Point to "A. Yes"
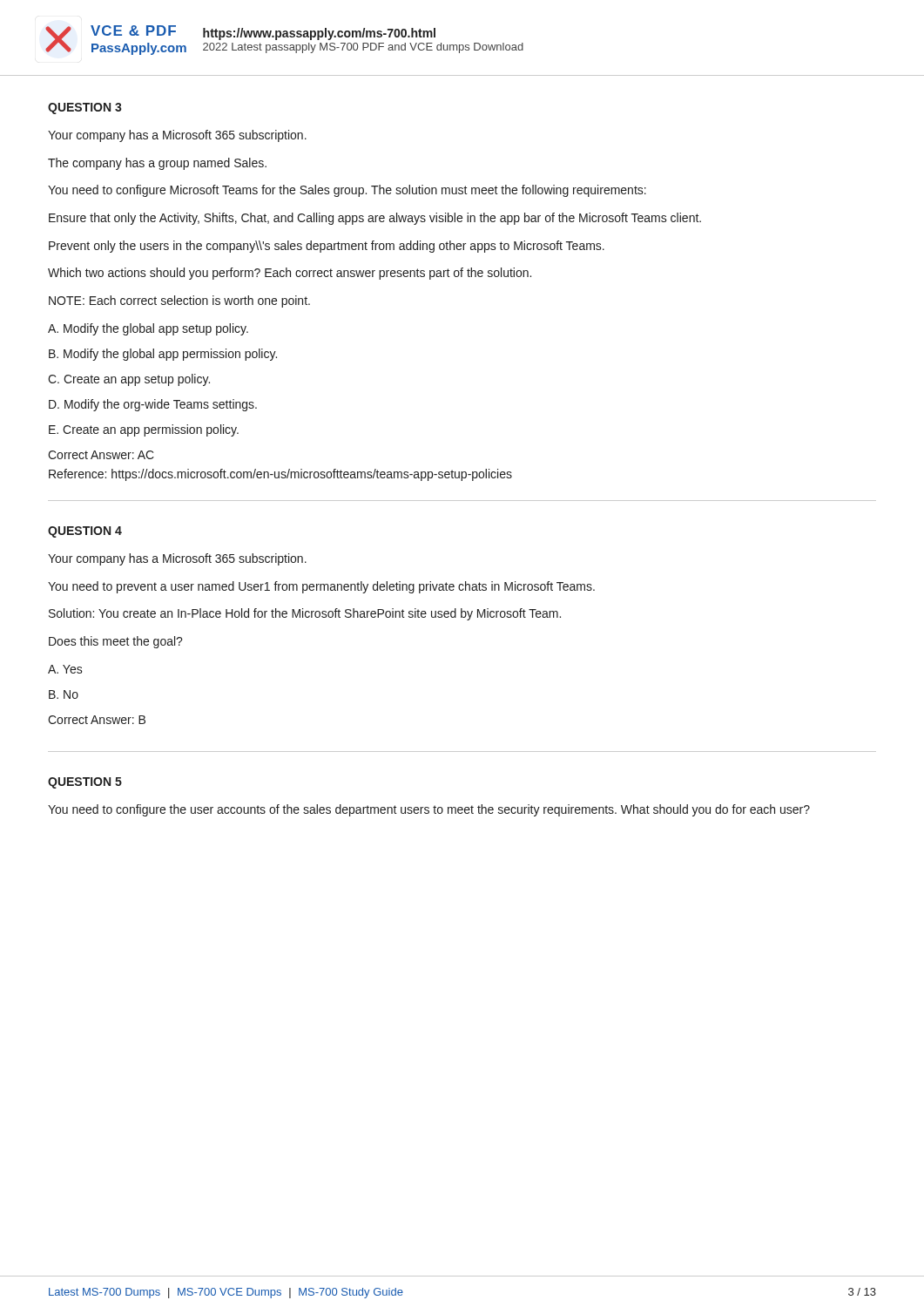The width and height of the screenshot is (924, 1307). (65, 669)
